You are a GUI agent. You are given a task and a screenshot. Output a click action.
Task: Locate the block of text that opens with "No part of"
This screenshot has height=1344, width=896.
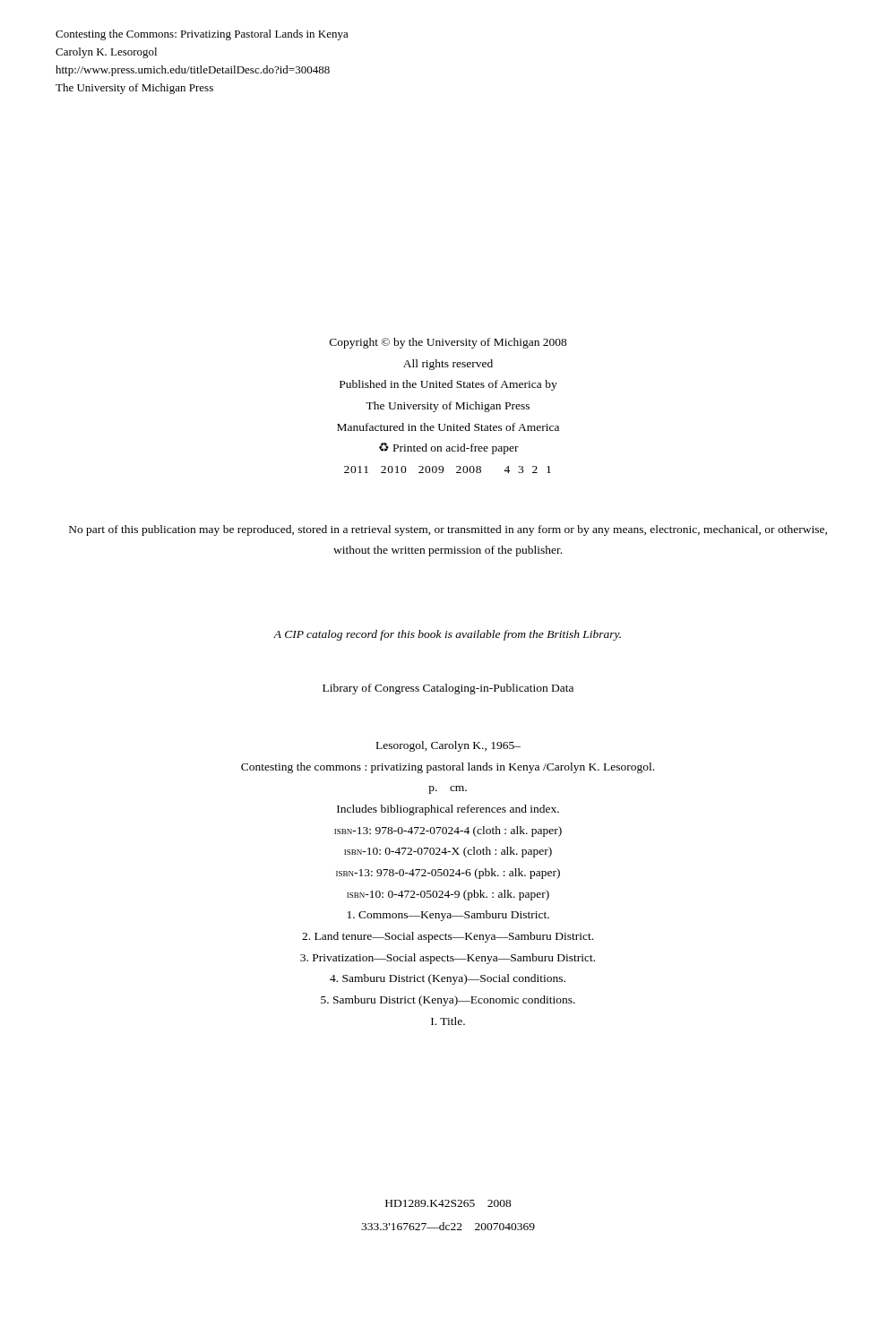point(448,539)
